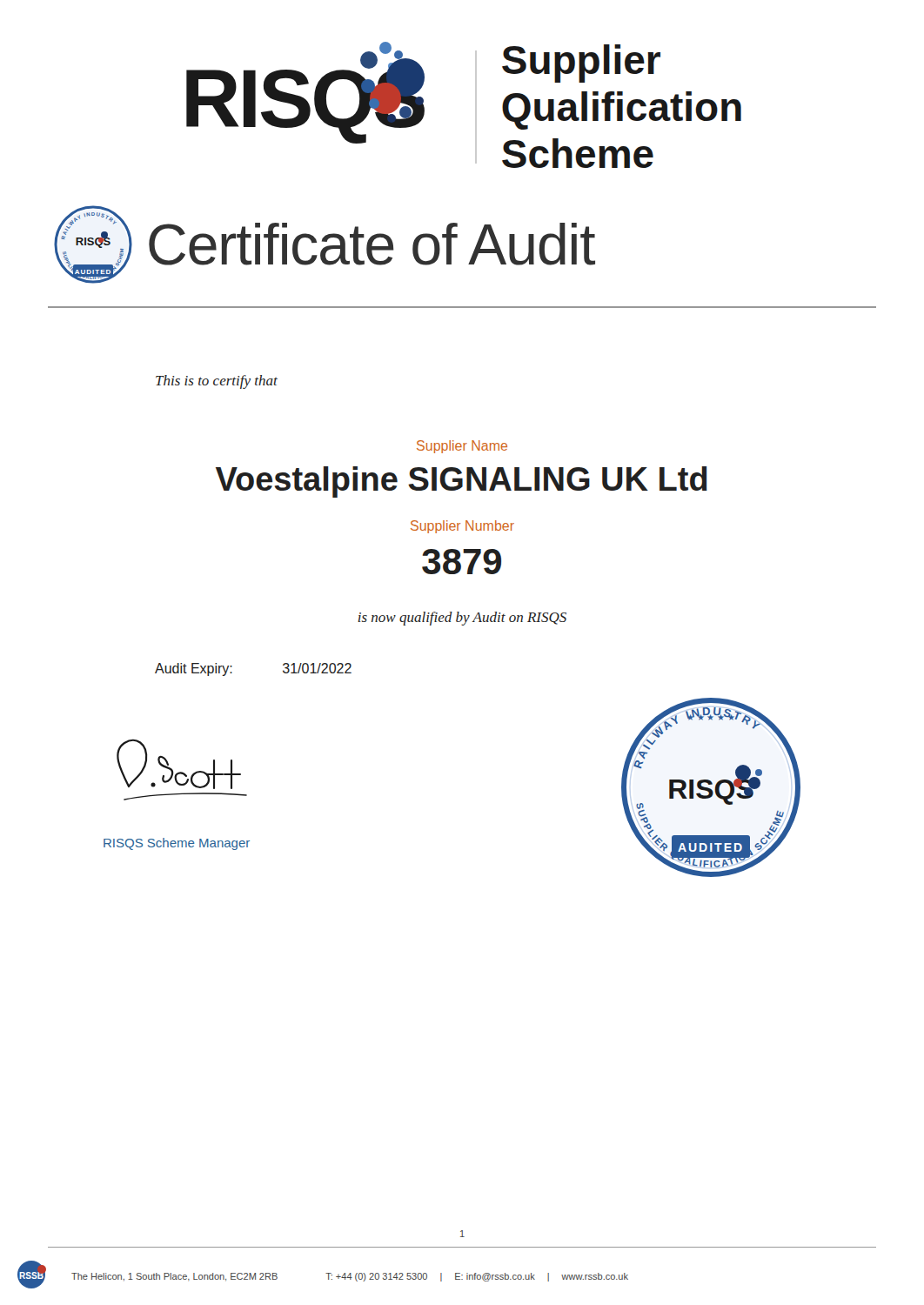Click on the text starting "Supplier Number"
Image resolution: width=924 pixels, height=1305 pixels.
[462, 526]
